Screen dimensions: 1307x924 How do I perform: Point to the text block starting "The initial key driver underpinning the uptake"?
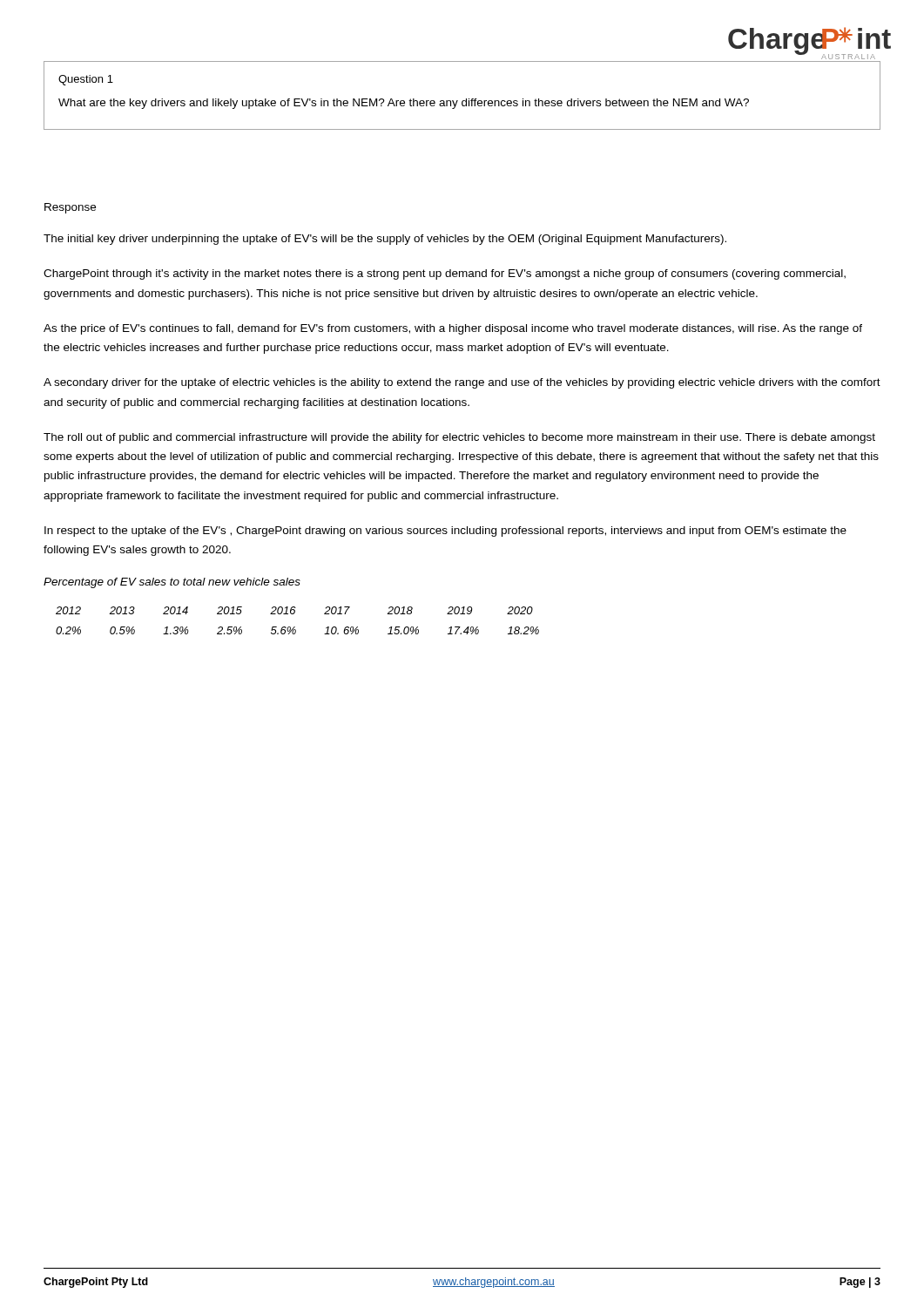[385, 238]
